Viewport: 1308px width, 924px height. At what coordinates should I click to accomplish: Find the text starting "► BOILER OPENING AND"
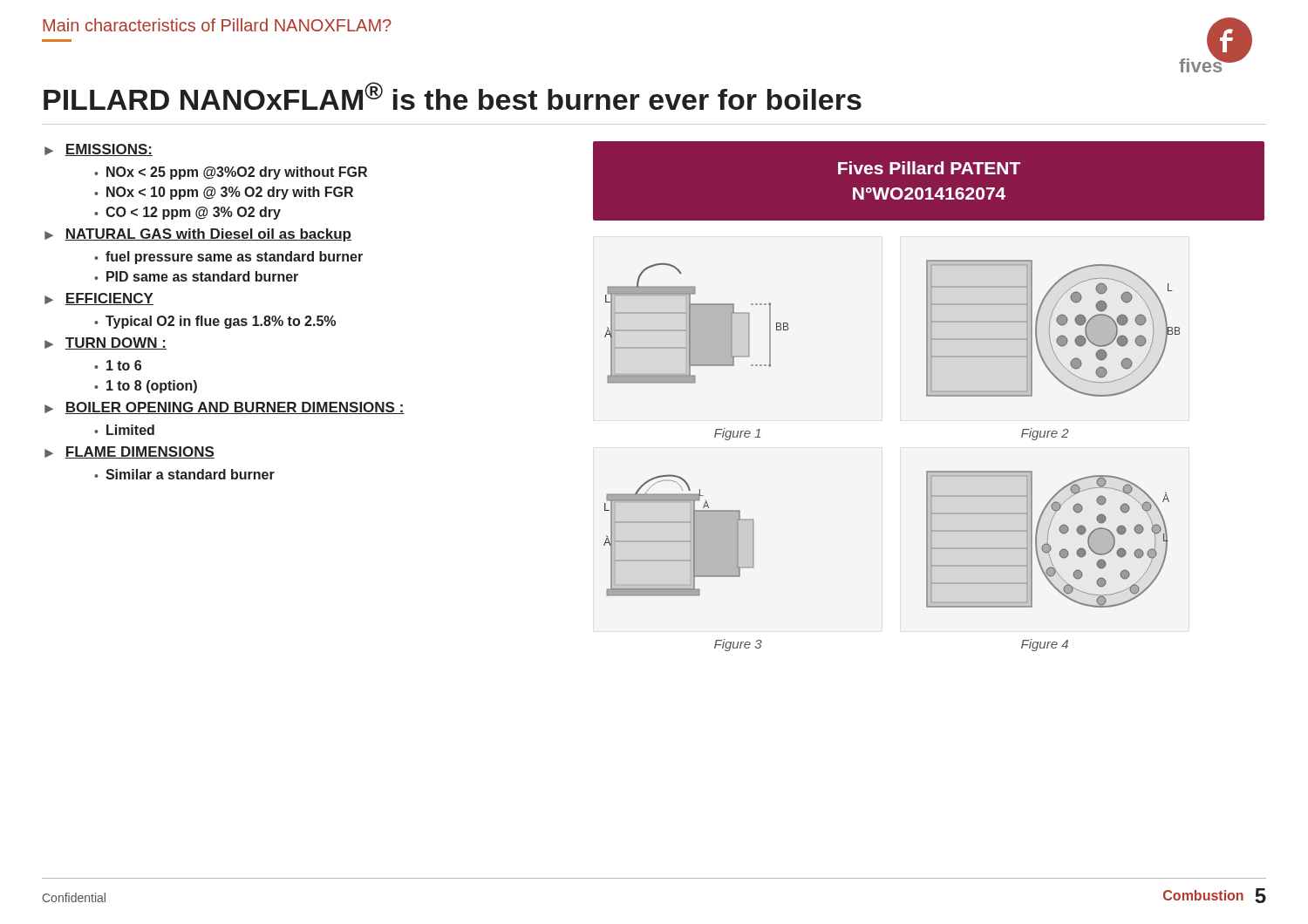click(223, 408)
